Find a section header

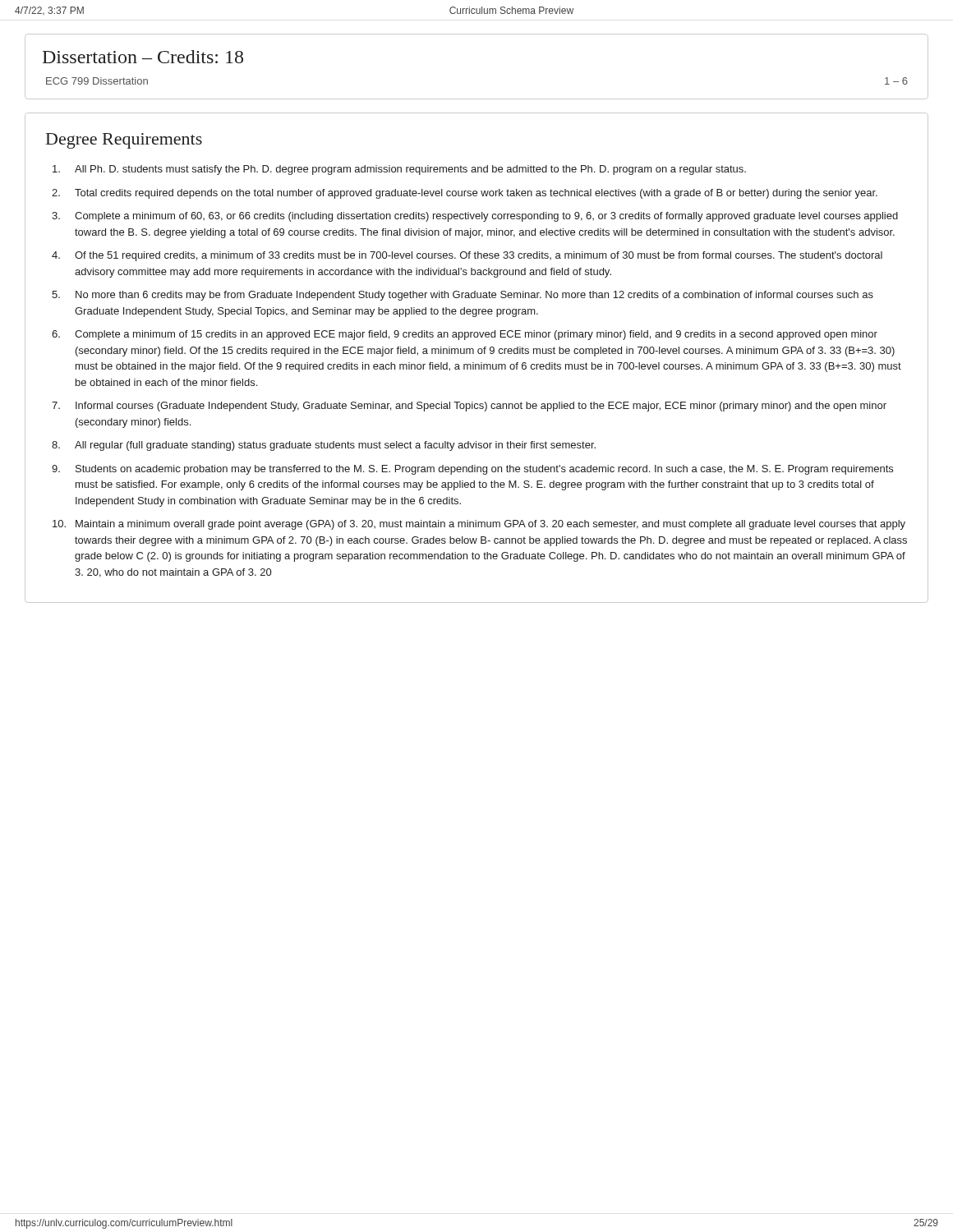point(124,138)
